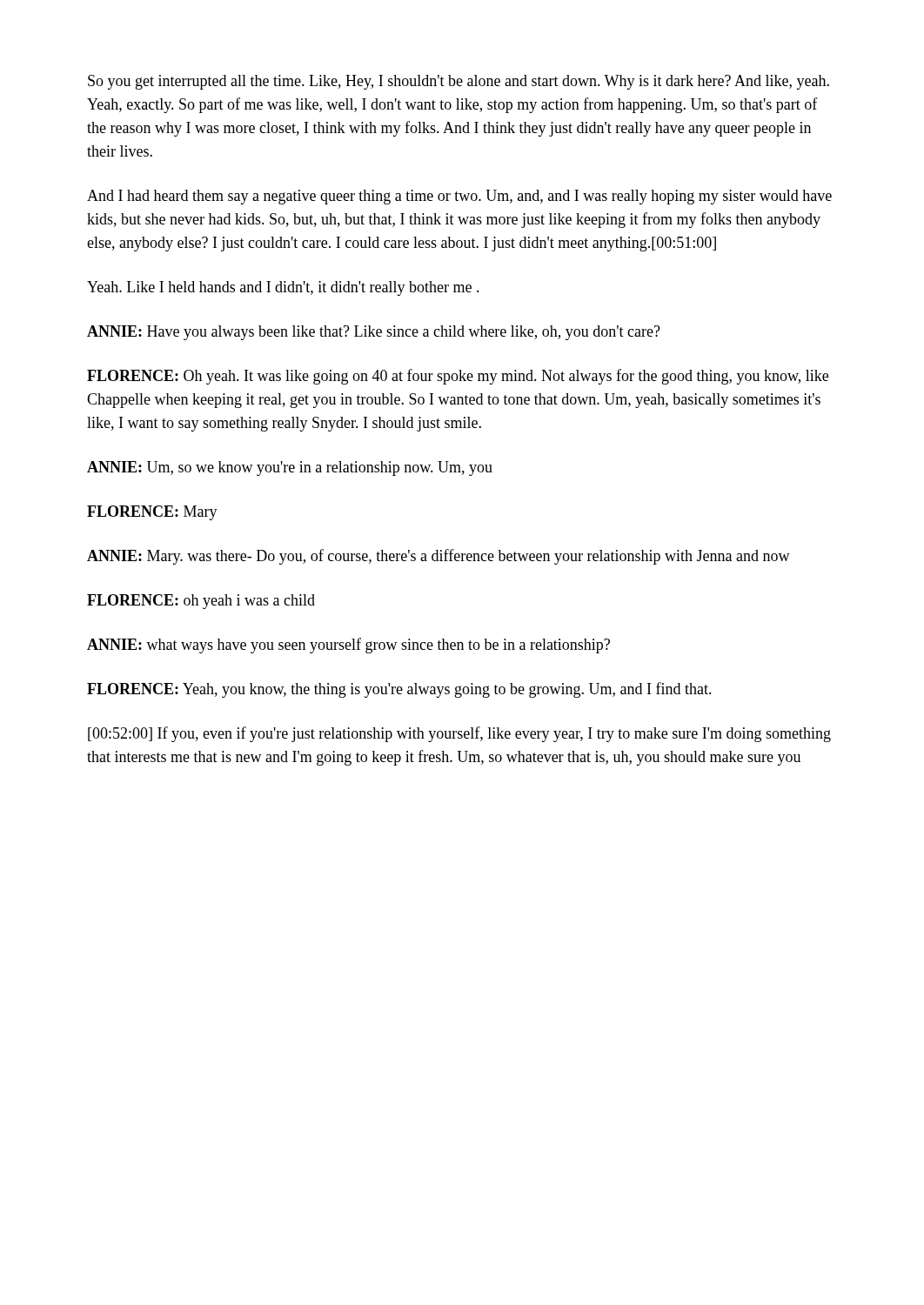Find the text block that says "ANNIE: Um, so we know you're in a"
This screenshot has height=1305, width=924.
[x=290, y=467]
